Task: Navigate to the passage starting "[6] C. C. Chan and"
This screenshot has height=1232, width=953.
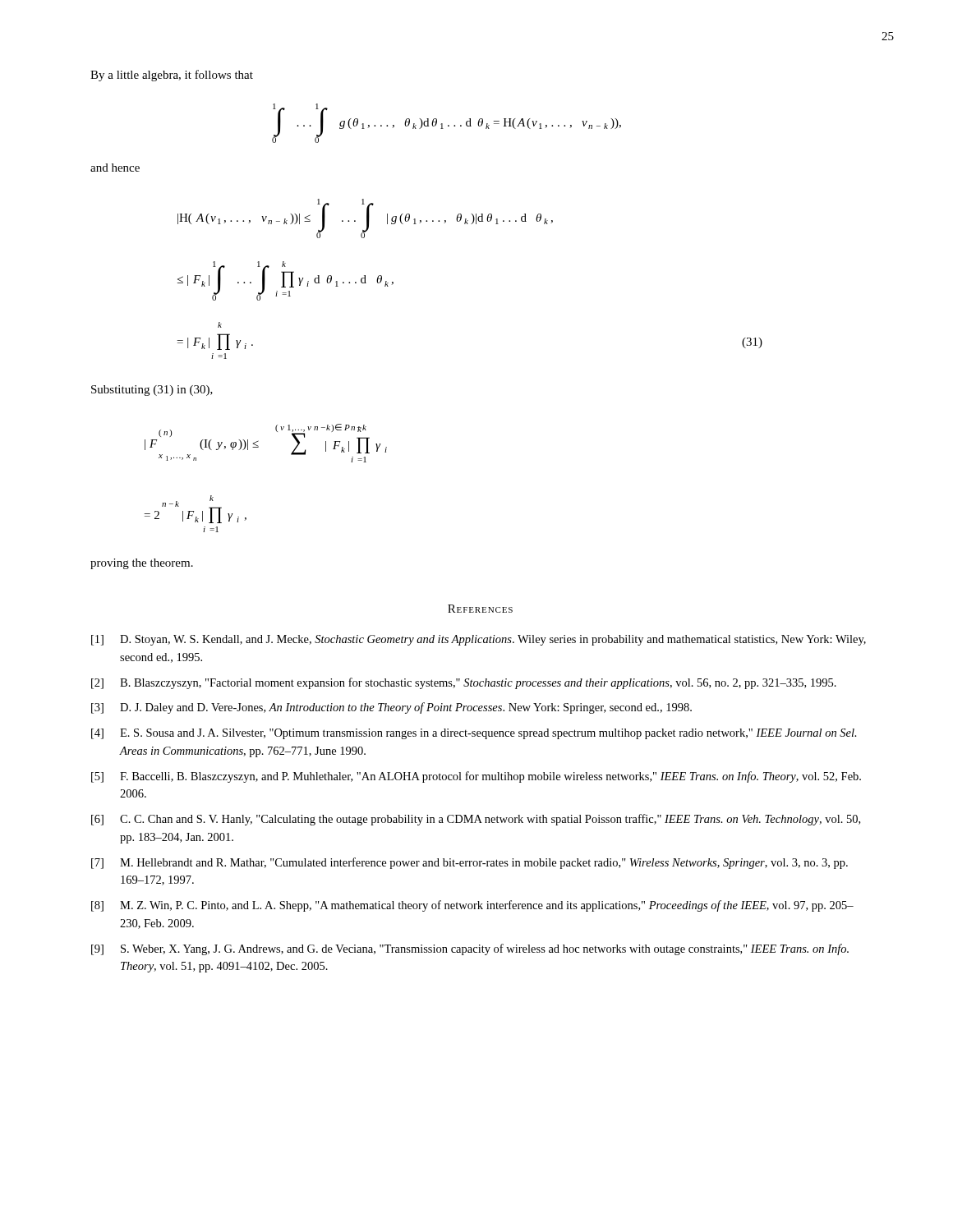Action: [481, 829]
